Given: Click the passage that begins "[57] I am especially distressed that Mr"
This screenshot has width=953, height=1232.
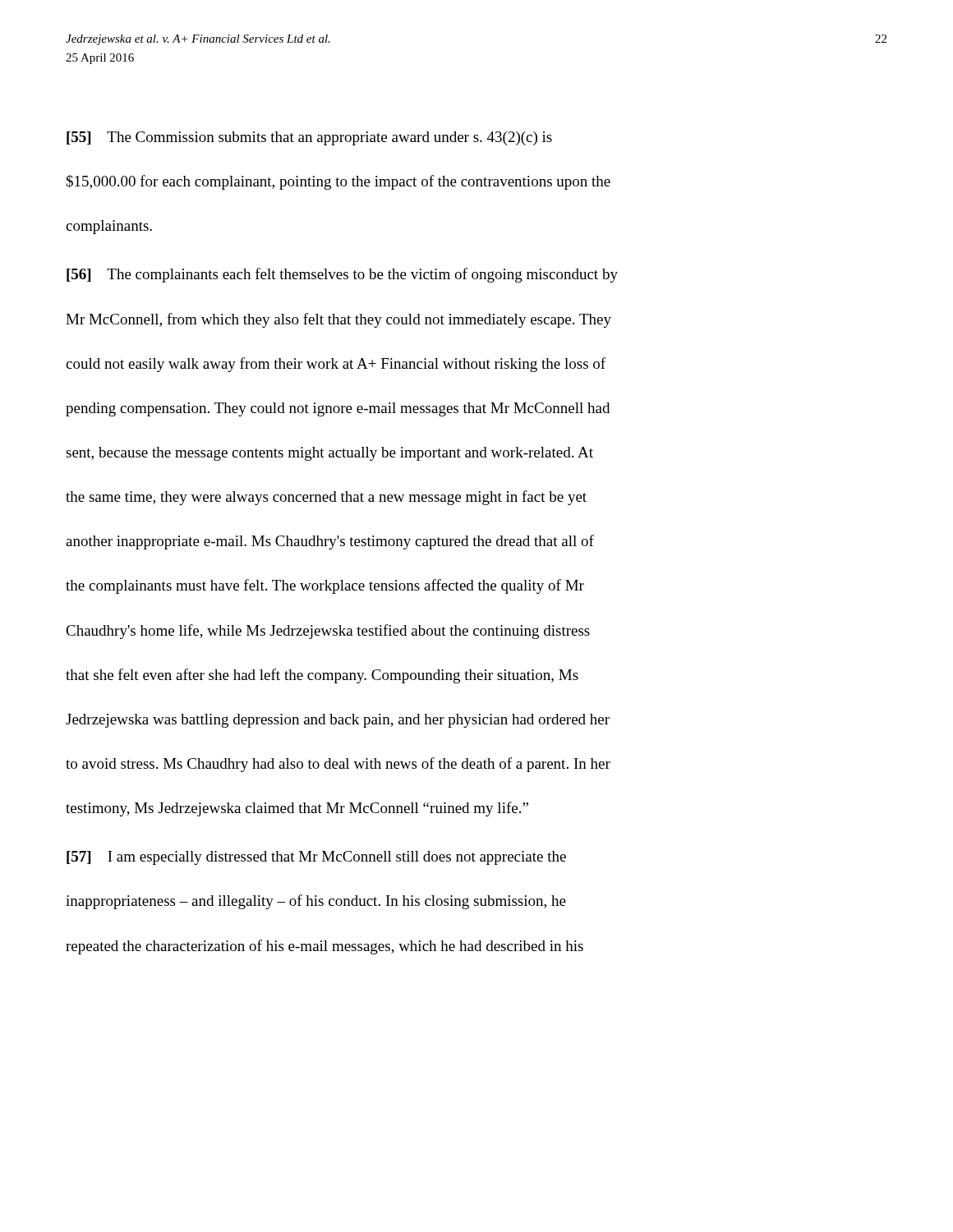Looking at the screenshot, I should tap(476, 901).
